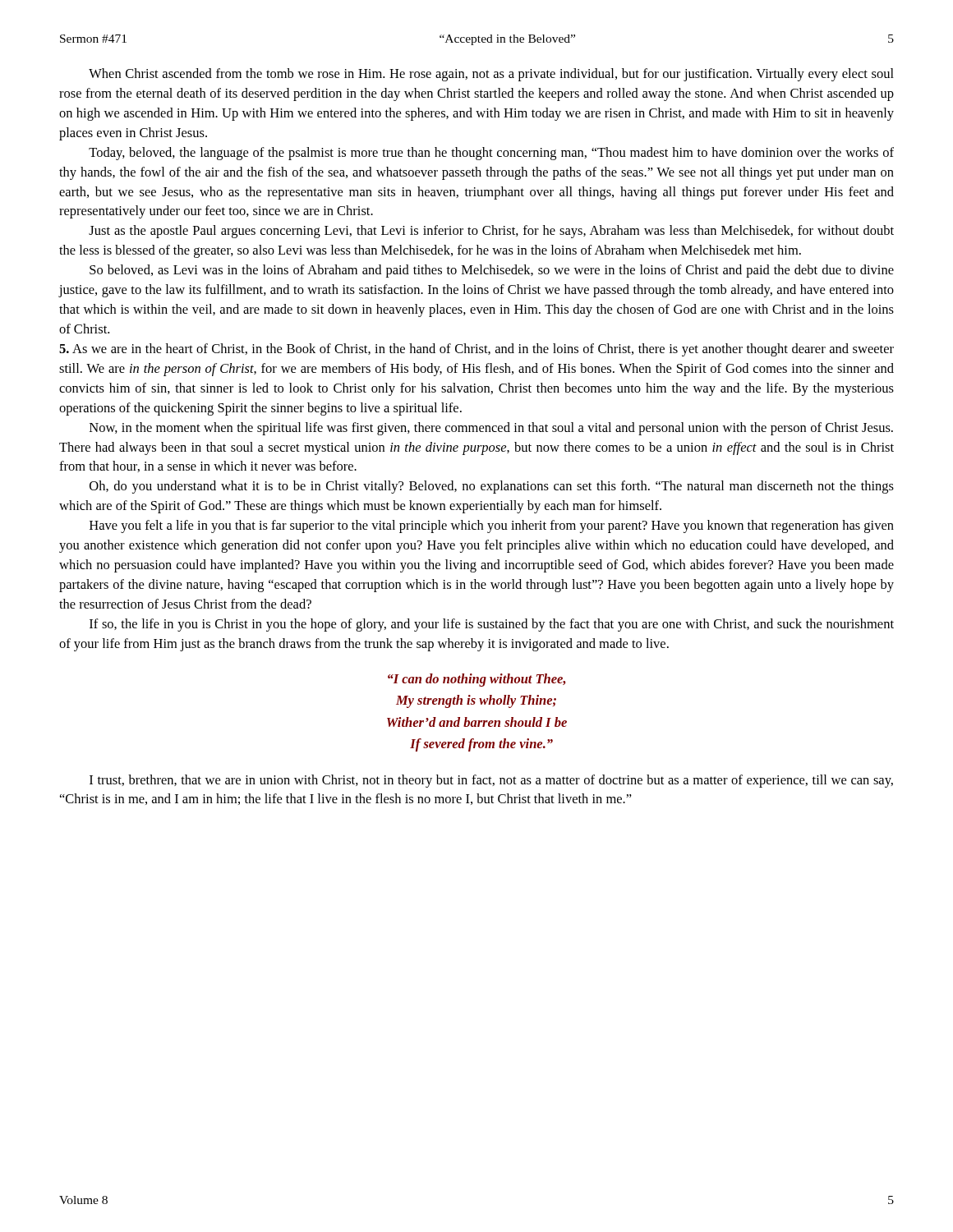This screenshot has height=1232, width=953.
Task: Select the text starting "Oh, do you understand what it is"
Action: (476, 496)
